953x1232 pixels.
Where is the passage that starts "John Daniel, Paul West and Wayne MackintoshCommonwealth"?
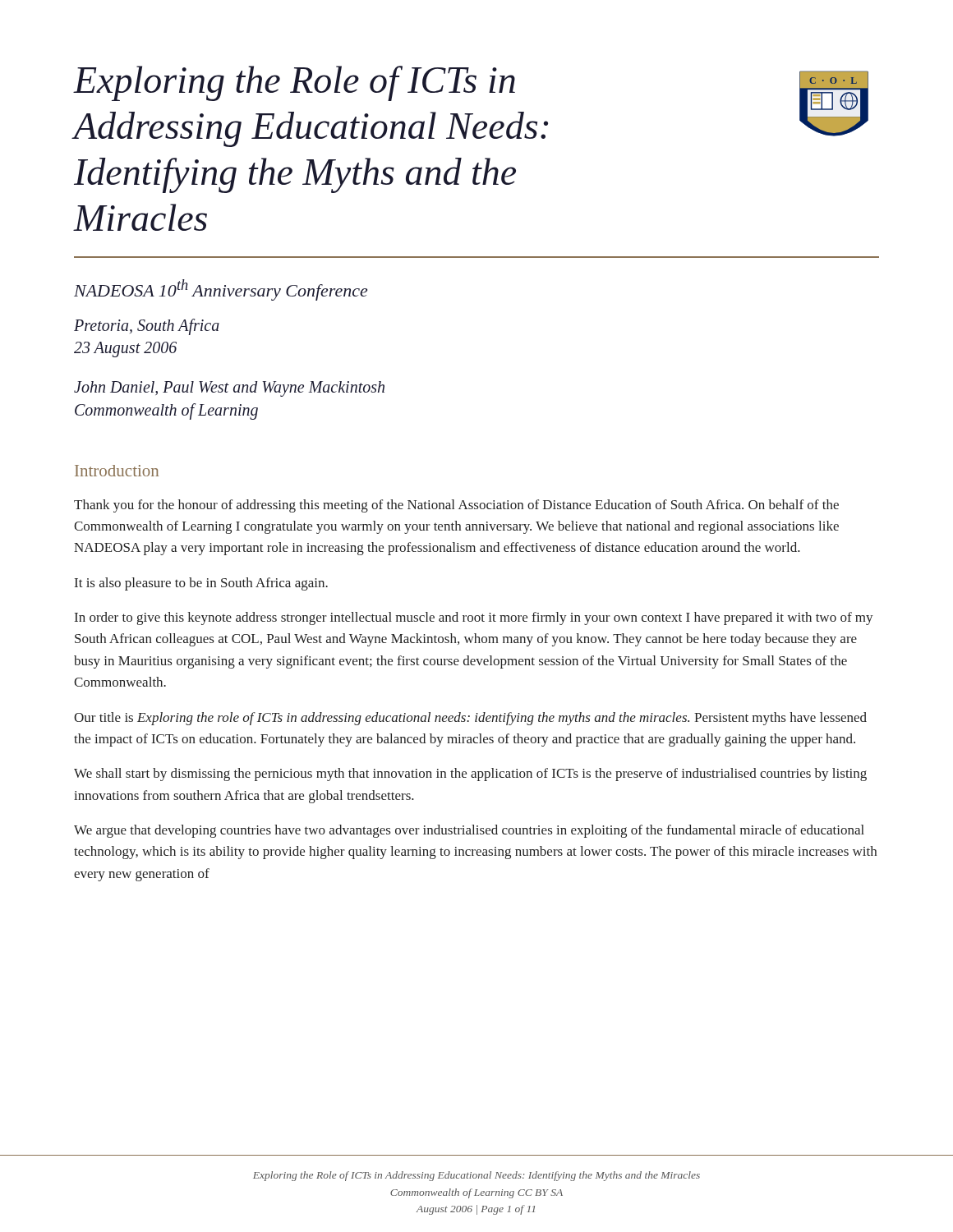click(229, 389)
